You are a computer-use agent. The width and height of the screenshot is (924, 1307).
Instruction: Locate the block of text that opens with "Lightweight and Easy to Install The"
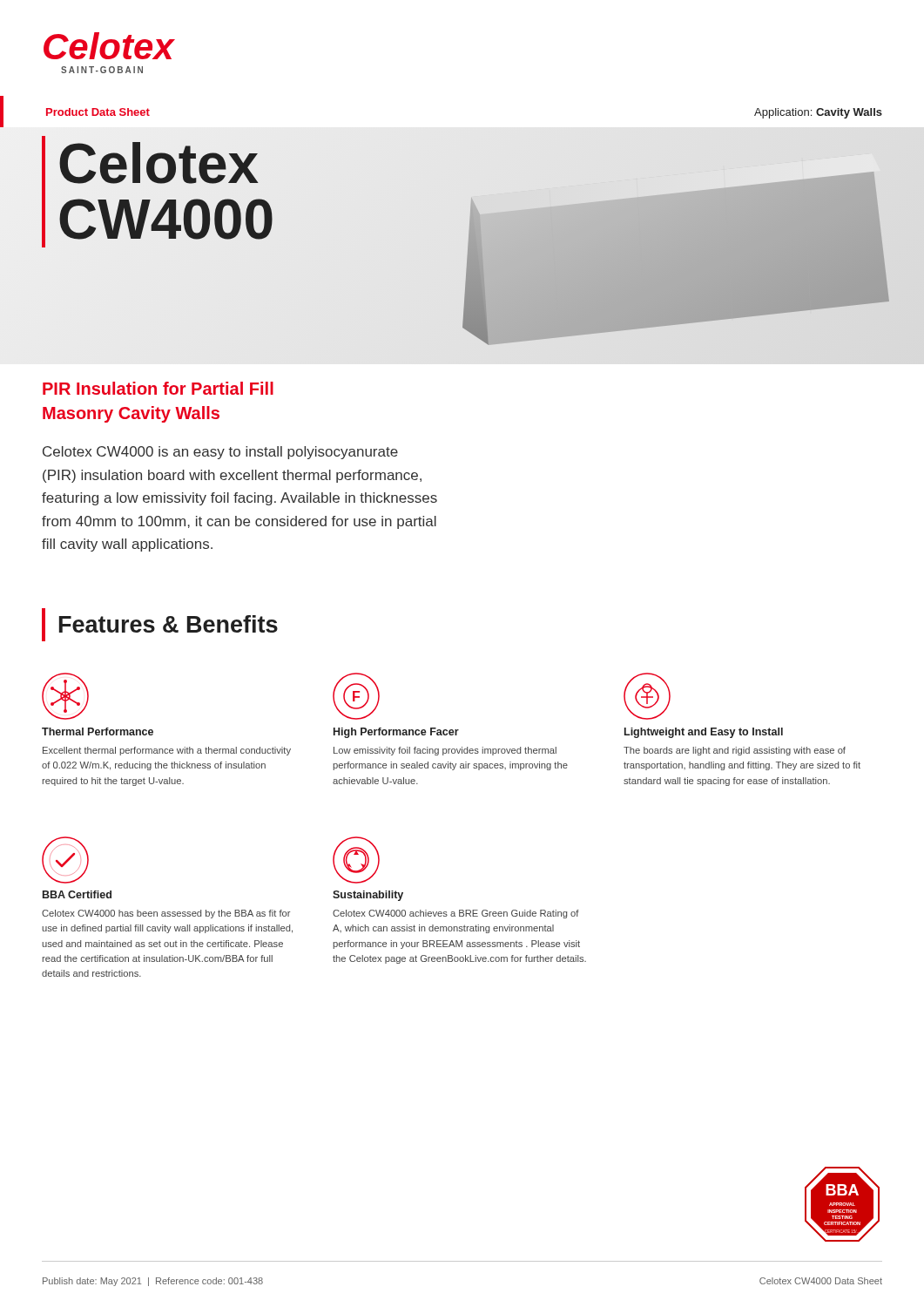(752, 757)
